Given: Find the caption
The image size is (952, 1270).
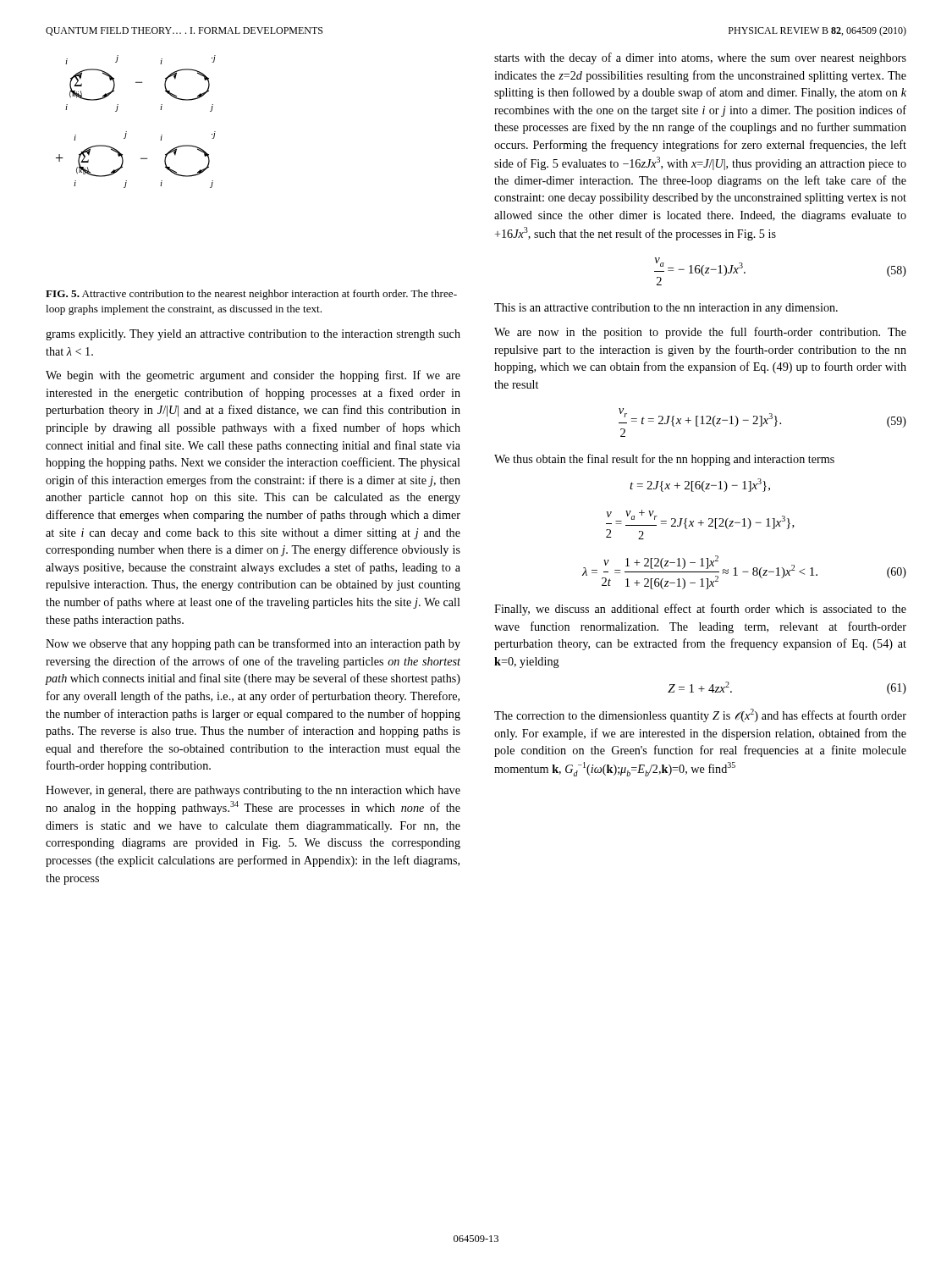Looking at the screenshot, I should coord(251,301).
